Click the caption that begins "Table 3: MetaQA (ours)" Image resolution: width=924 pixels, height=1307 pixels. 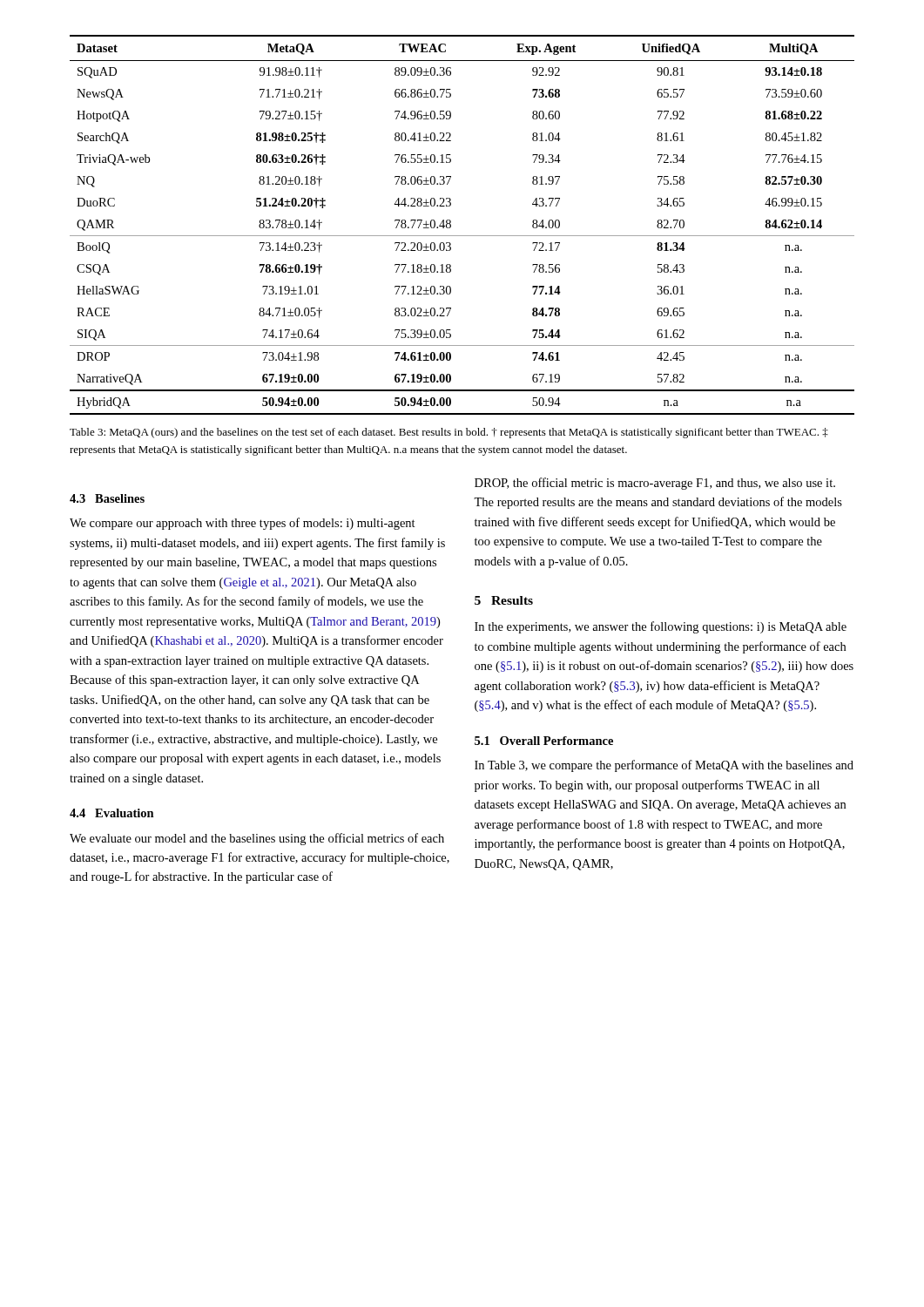[449, 440]
